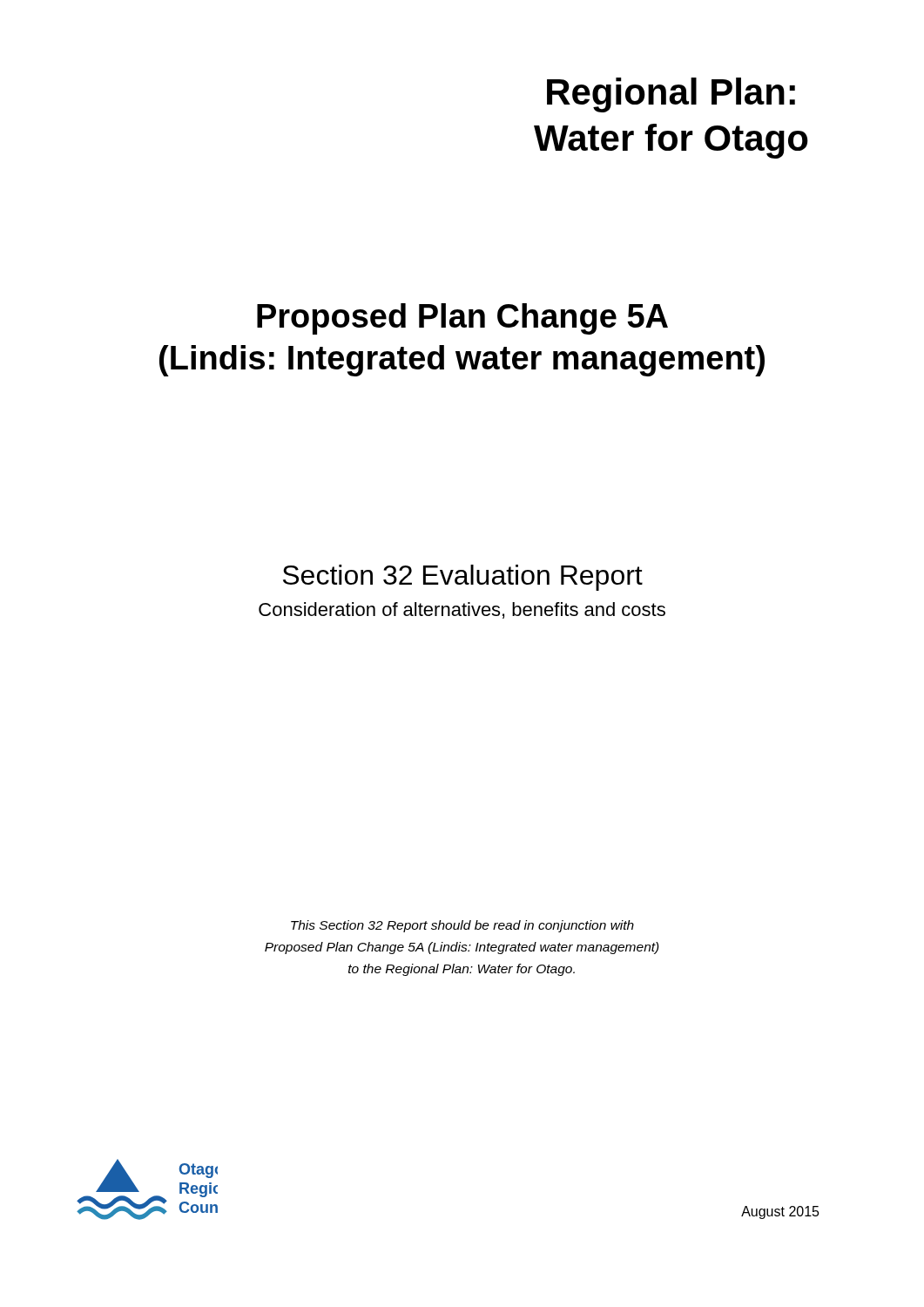Locate the title that opens with "Proposed Plan Change"
The image size is (924, 1307).
pyautogui.click(x=462, y=337)
